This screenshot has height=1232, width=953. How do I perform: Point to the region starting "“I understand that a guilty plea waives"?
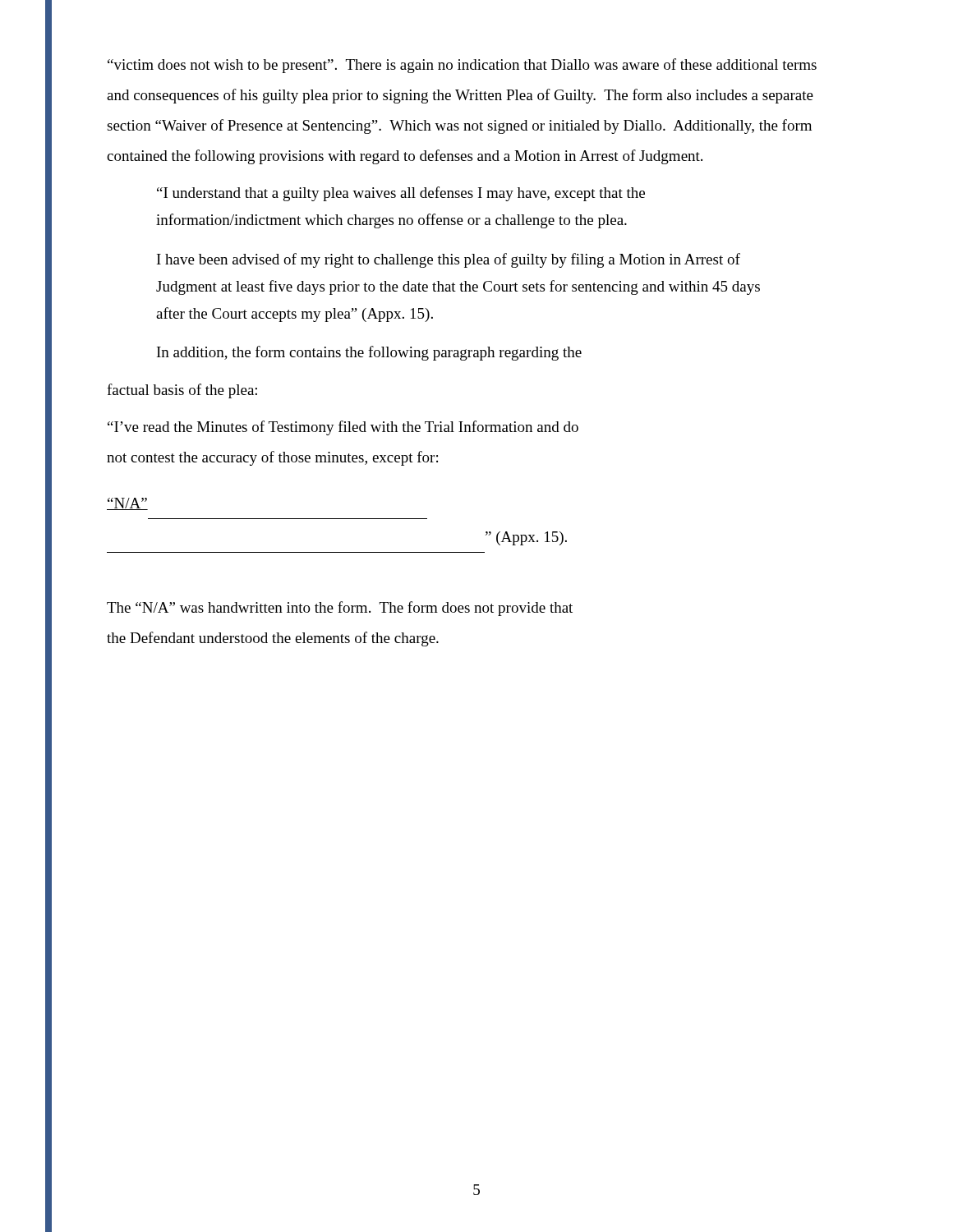[x=472, y=273]
